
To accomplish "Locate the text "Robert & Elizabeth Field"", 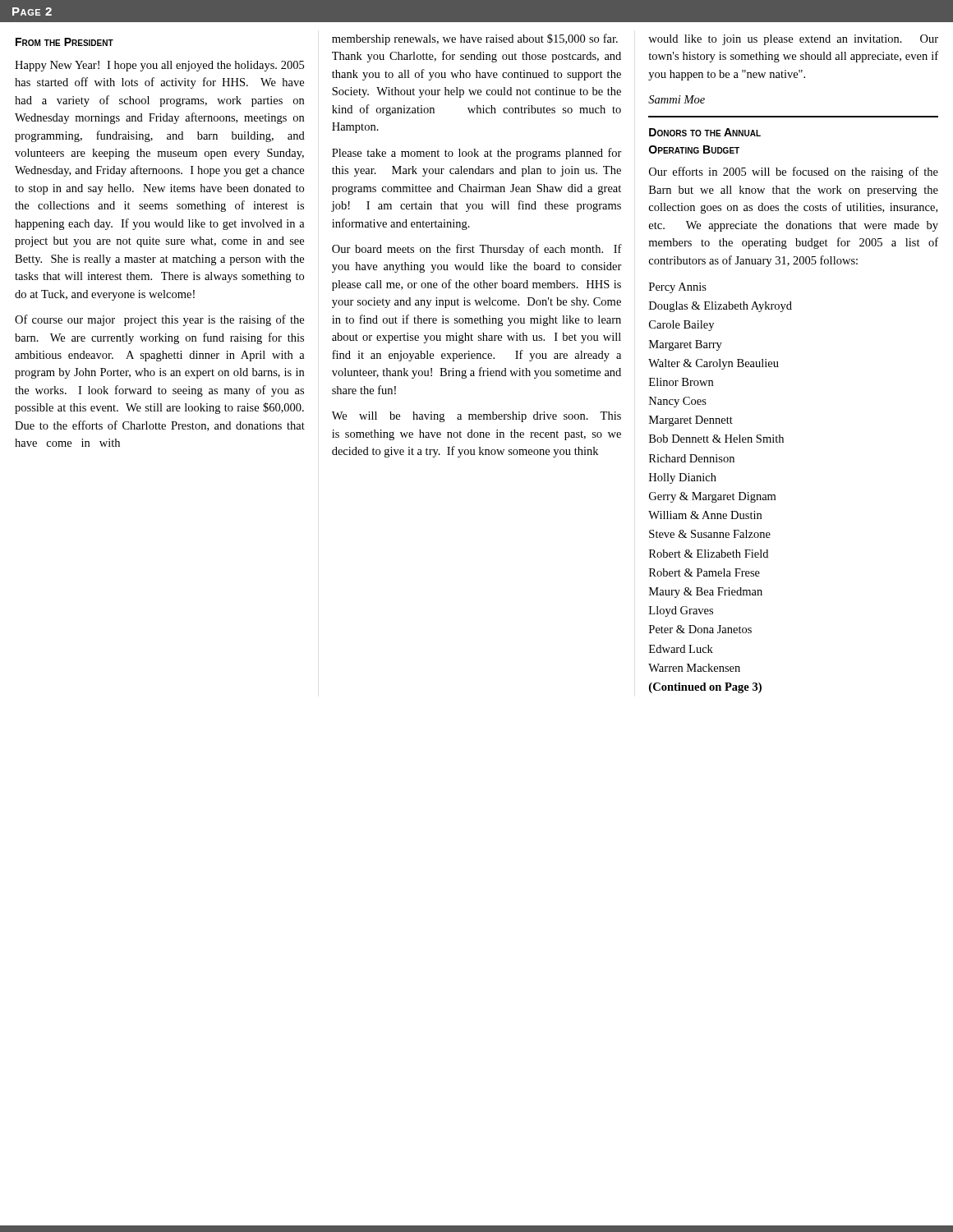I will [x=709, y=554].
